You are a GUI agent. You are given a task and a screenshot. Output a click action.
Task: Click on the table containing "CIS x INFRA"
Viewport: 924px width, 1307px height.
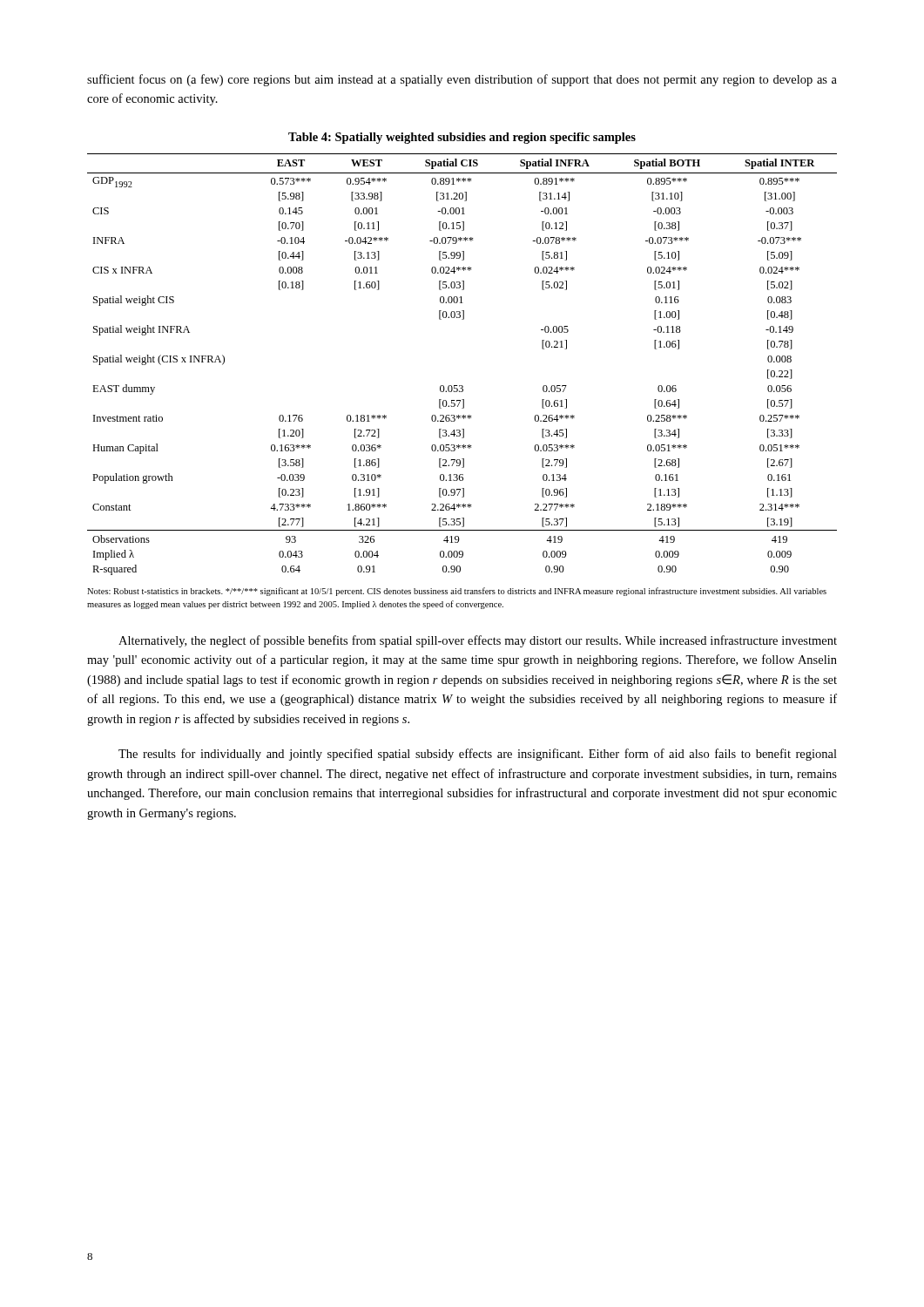tap(462, 365)
